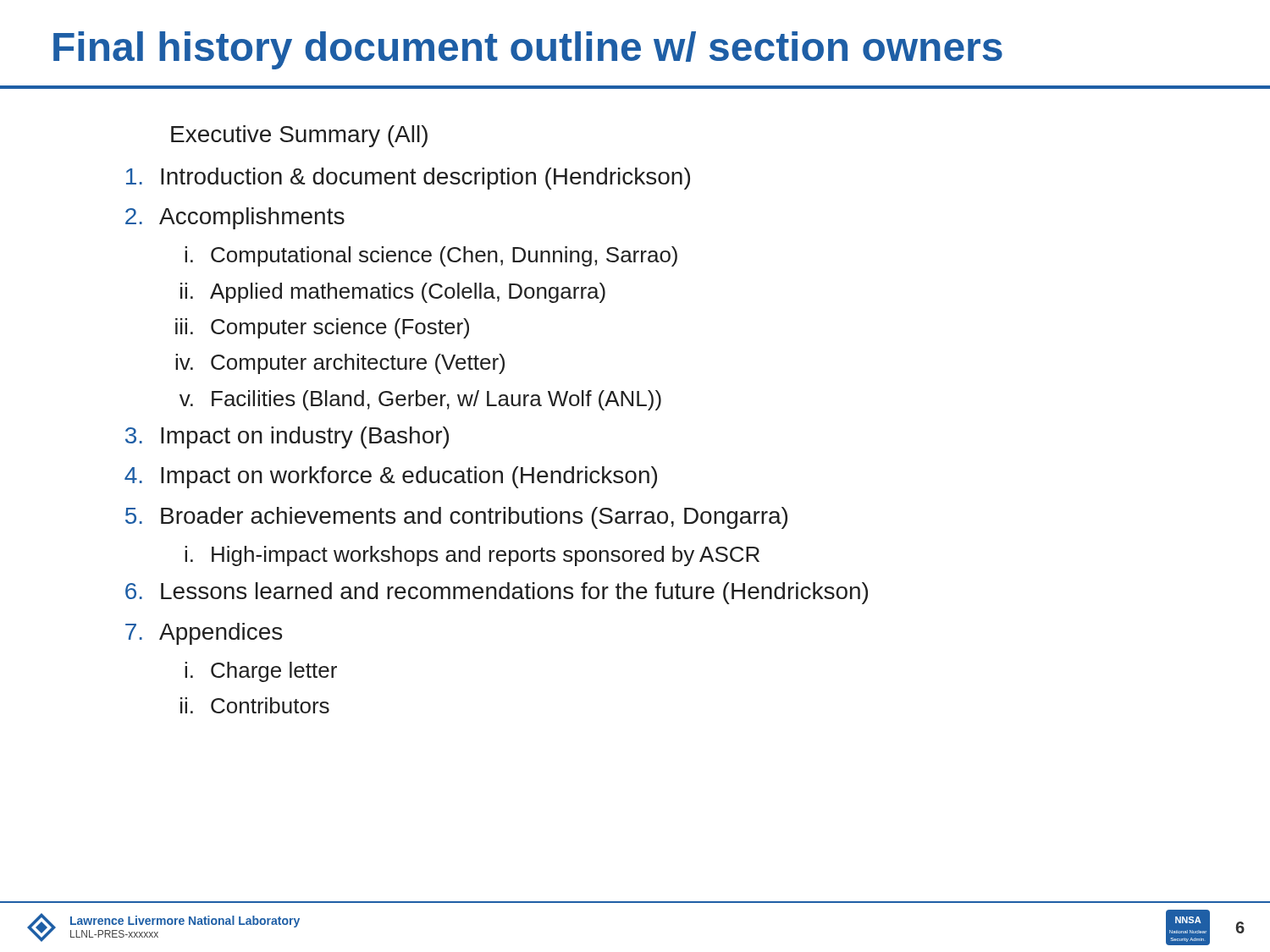Point to the text starting "3. Impact on industry (Bashor)"
Viewport: 1270px width, 952px height.
coord(276,435)
